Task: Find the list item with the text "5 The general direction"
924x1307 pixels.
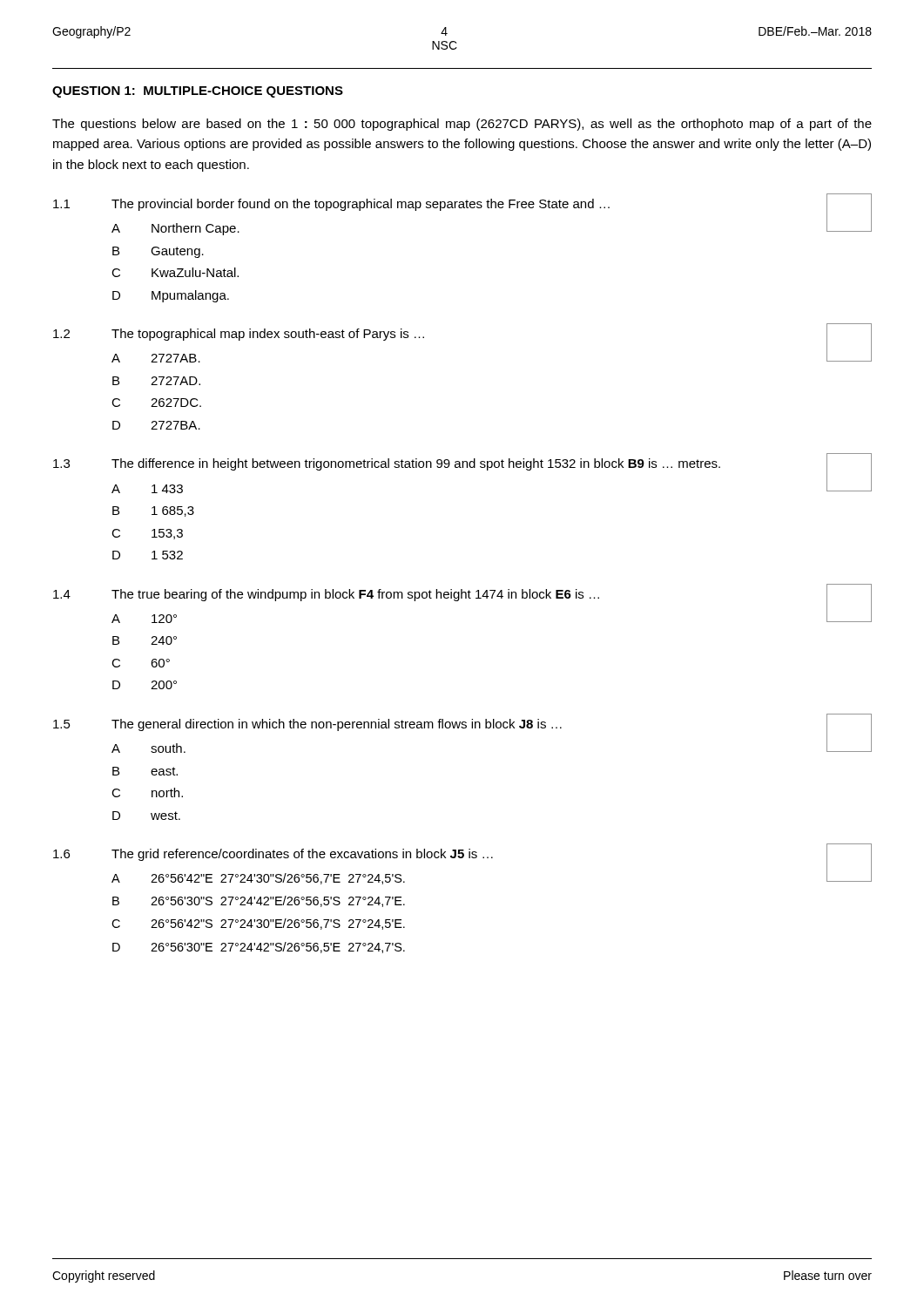Action: point(429,723)
